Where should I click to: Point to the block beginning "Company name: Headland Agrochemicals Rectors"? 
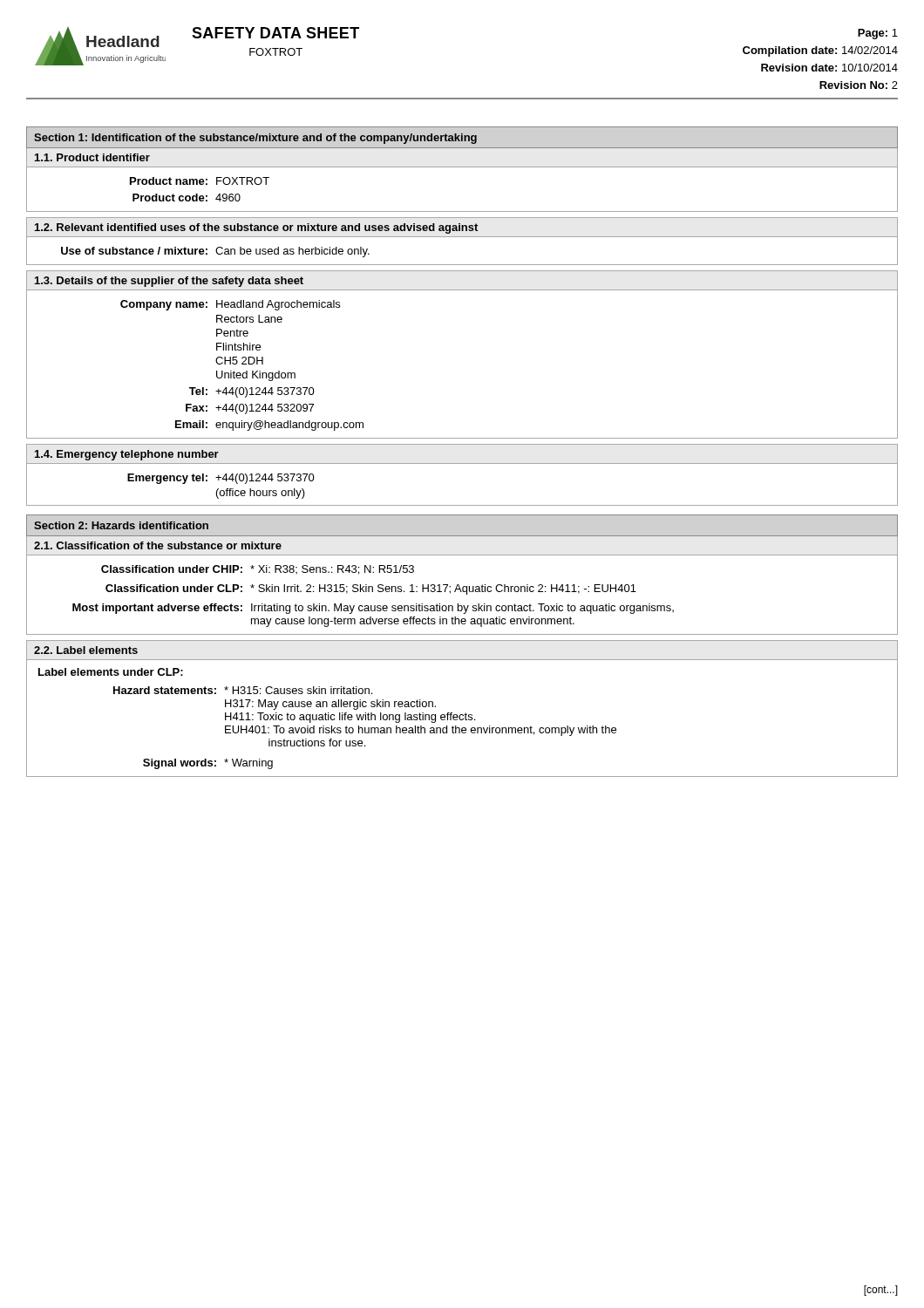click(230, 305)
